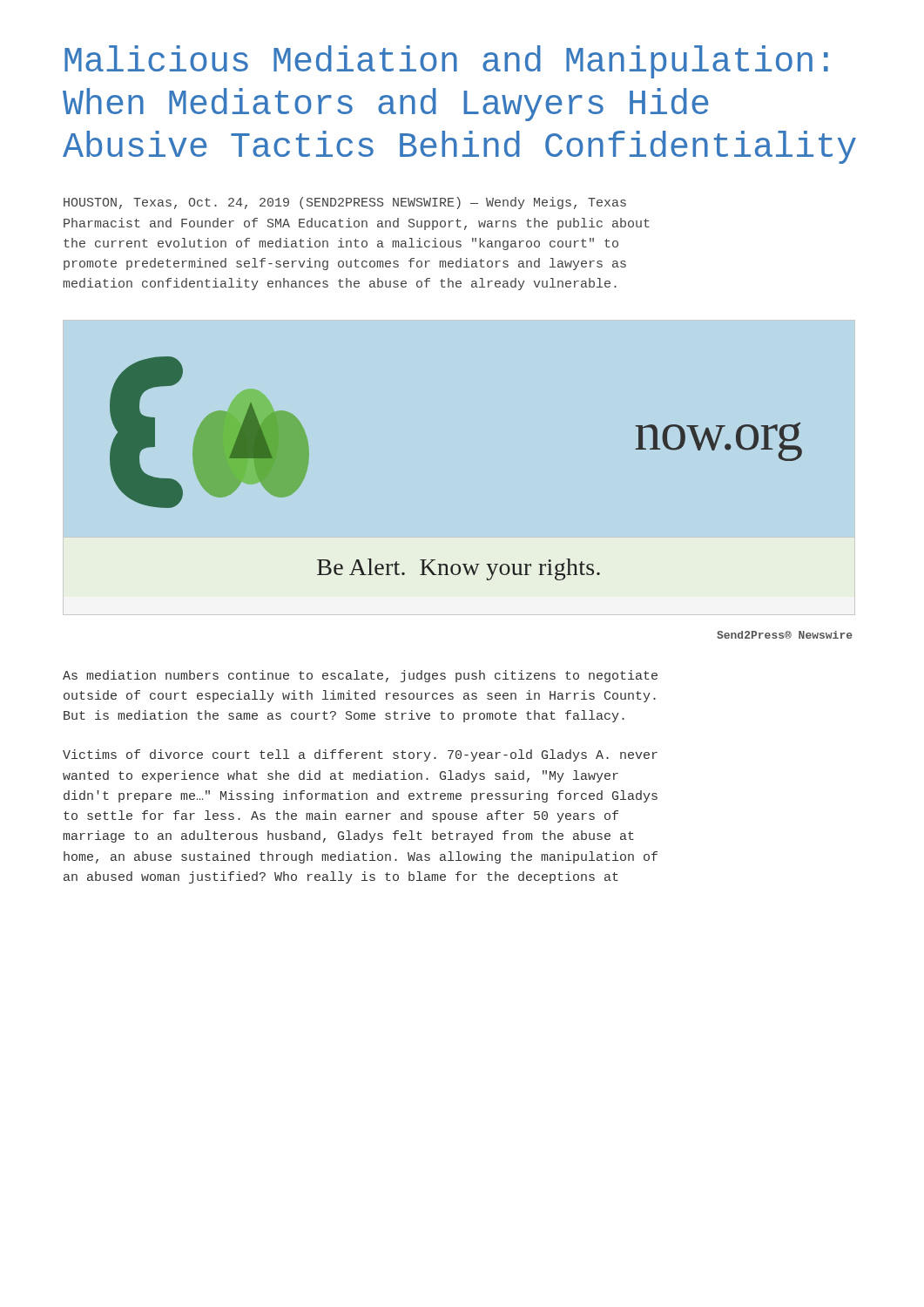Point to the block beginning "As mediation numbers continue to escalate,"
The width and height of the screenshot is (924, 1307).
361,697
